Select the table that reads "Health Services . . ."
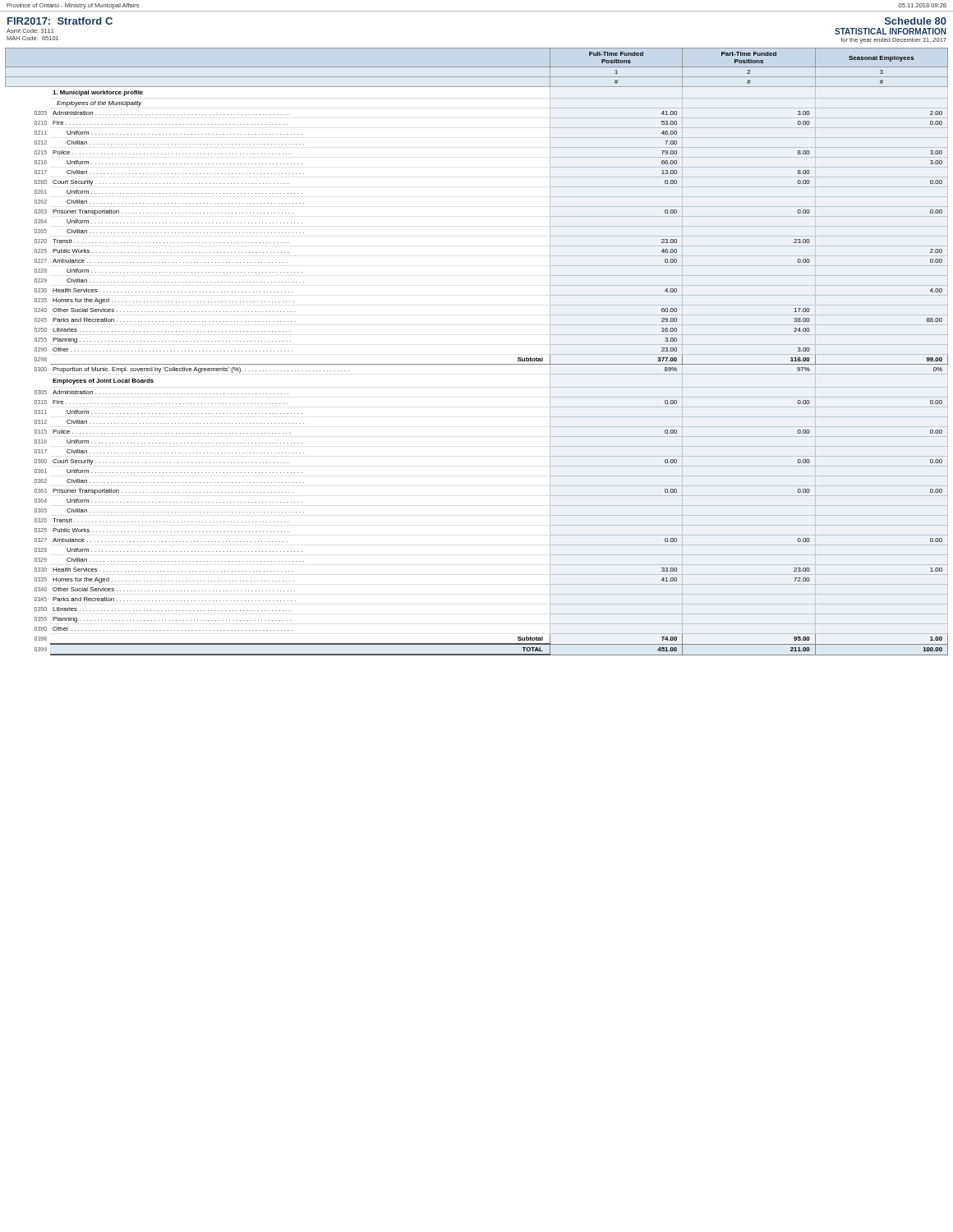This screenshot has width=953, height=1232. click(x=476, y=352)
